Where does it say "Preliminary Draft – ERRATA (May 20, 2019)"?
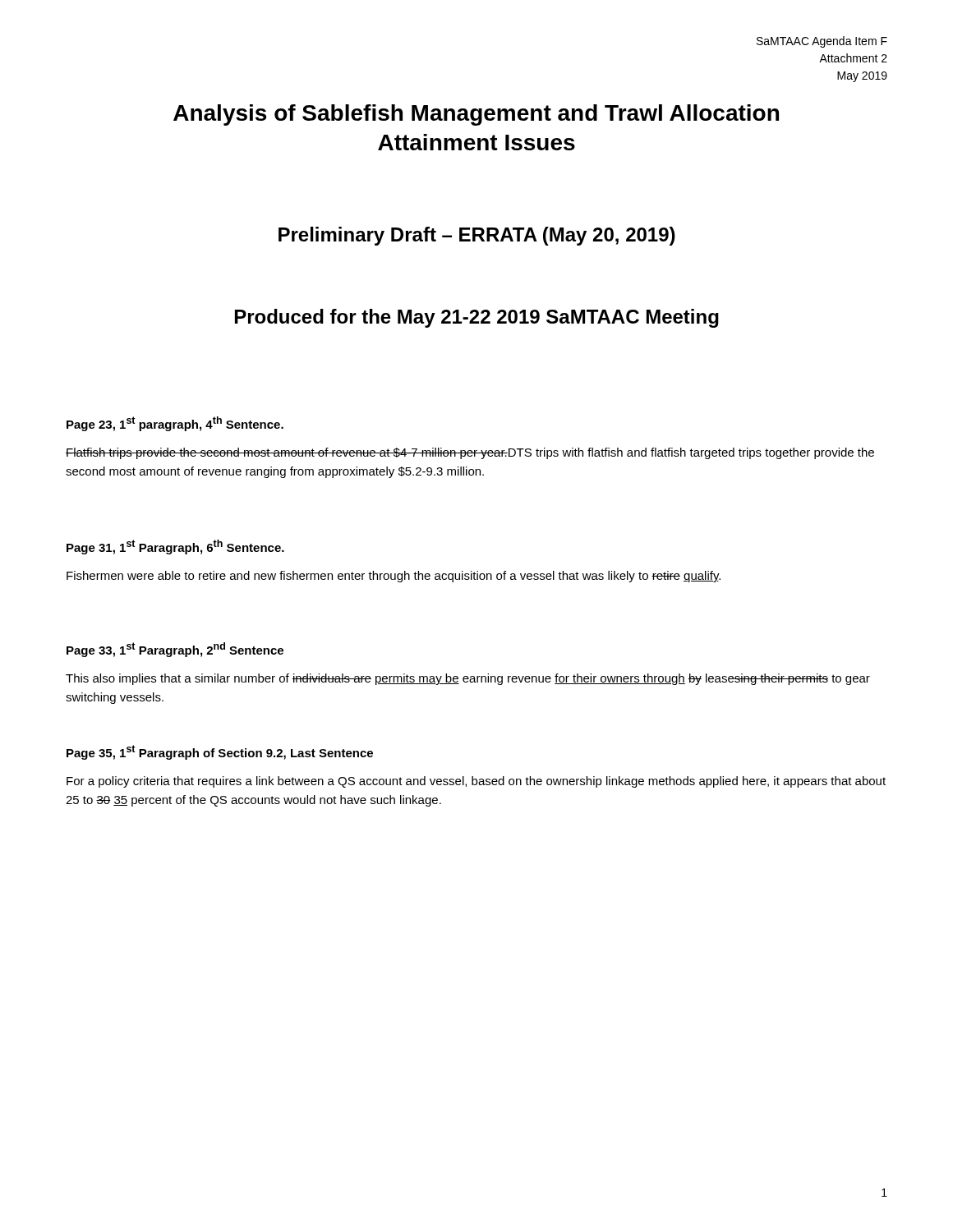This screenshot has width=953, height=1232. (476, 235)
